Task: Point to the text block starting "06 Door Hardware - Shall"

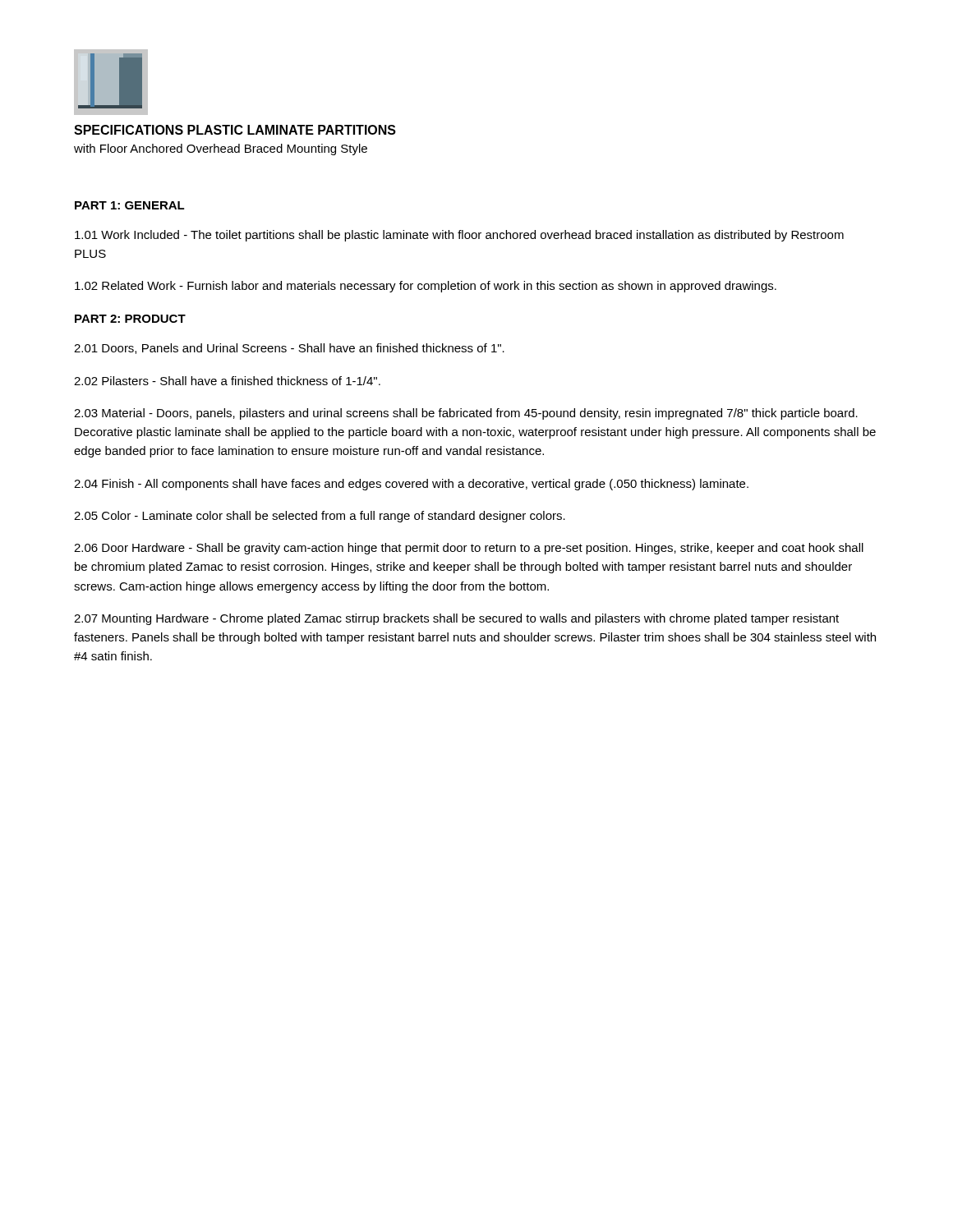Action: coord(469,567)
